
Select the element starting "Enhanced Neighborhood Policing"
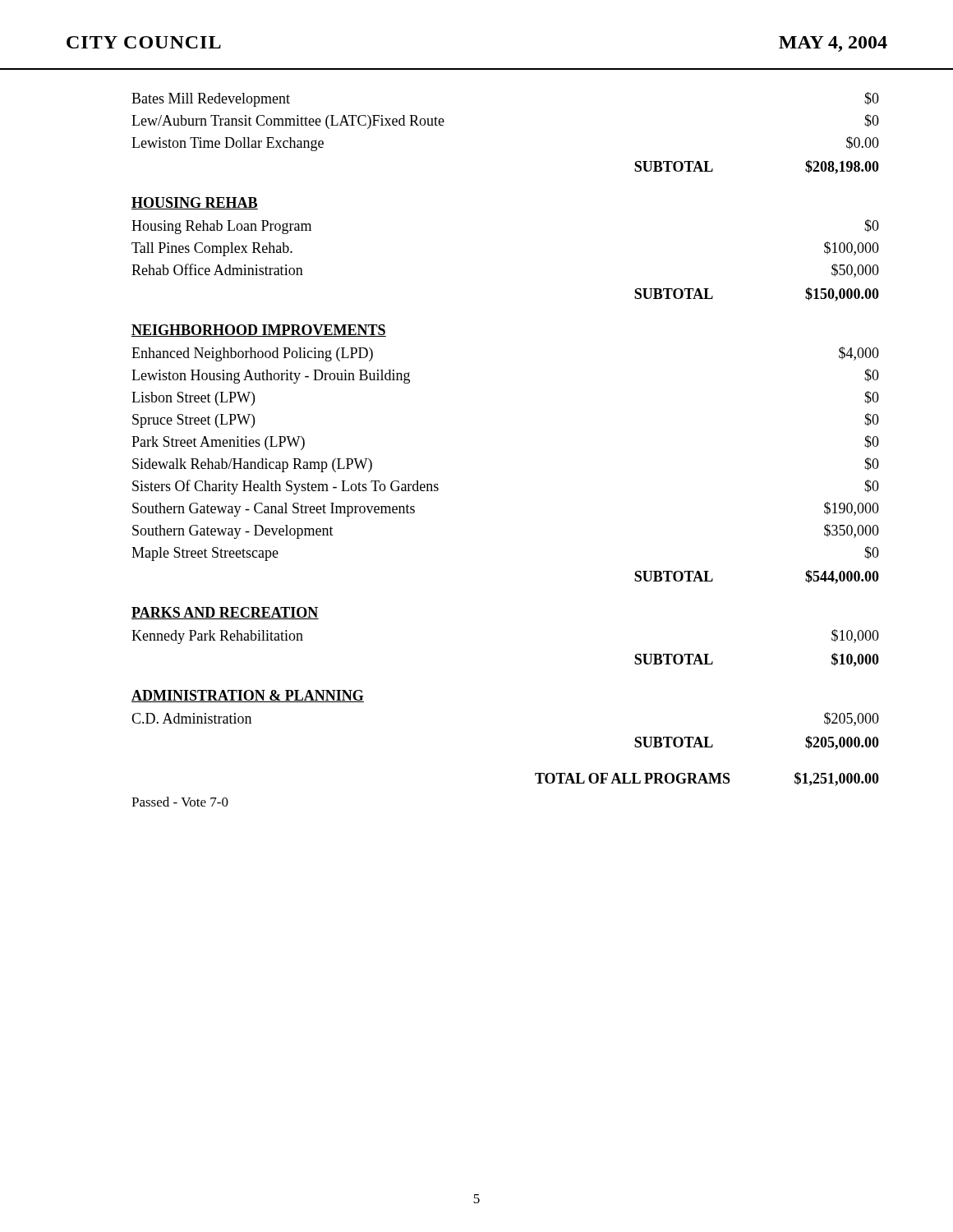[251, 354]
